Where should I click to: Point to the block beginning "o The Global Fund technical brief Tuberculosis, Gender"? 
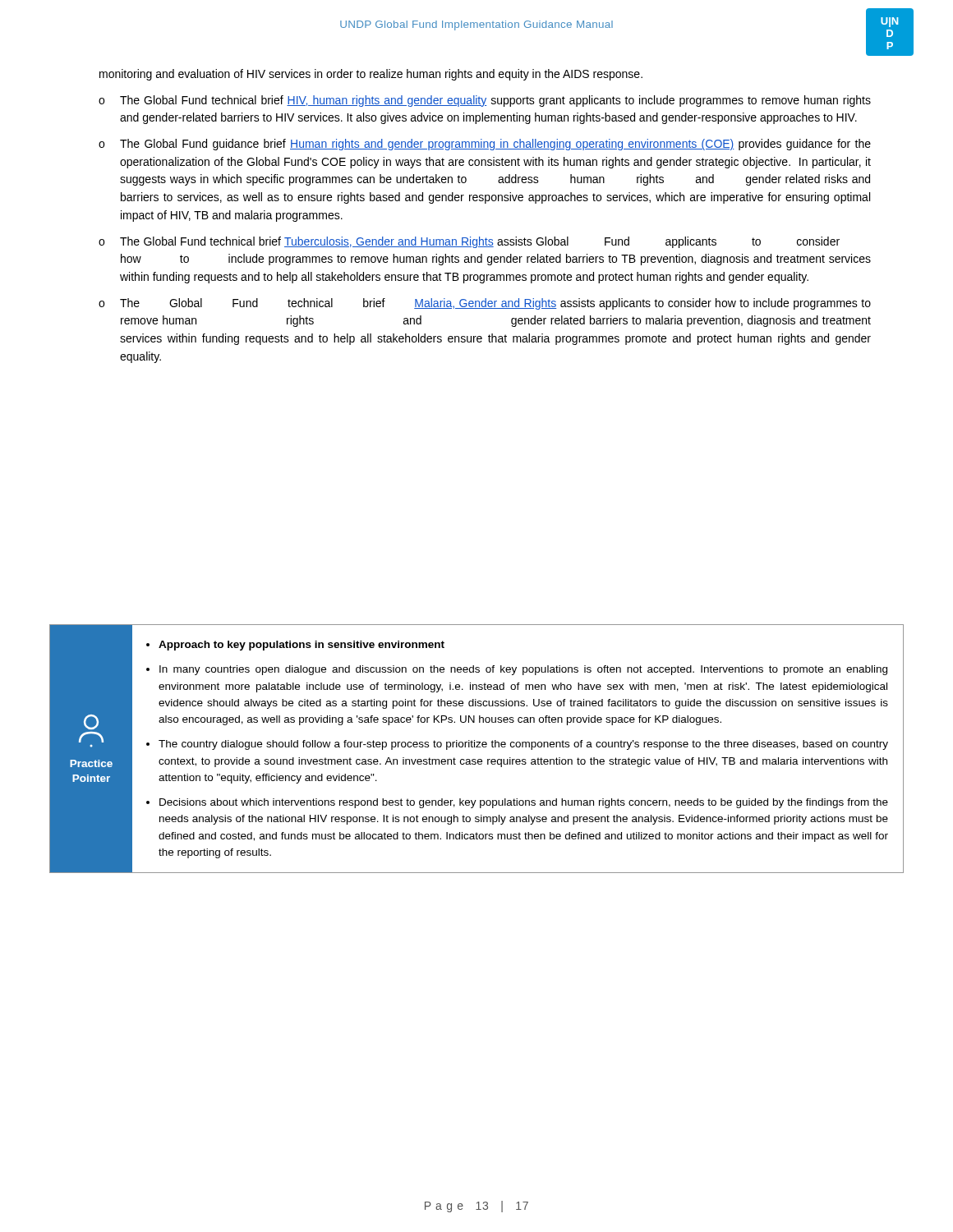485,260
